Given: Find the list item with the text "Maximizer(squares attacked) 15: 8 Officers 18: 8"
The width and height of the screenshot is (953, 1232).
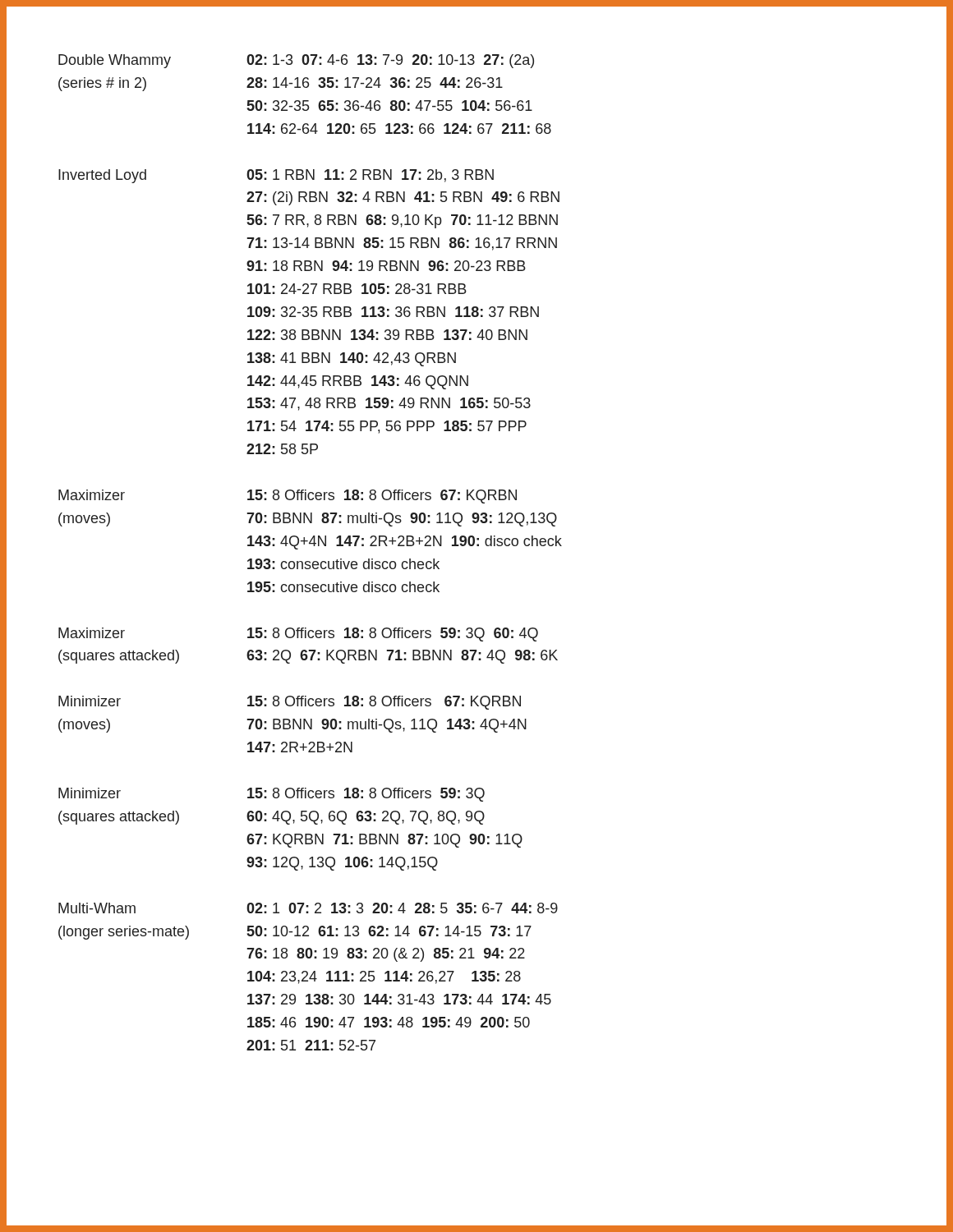Looking at the screenshot, I should [x=476, y=645].
